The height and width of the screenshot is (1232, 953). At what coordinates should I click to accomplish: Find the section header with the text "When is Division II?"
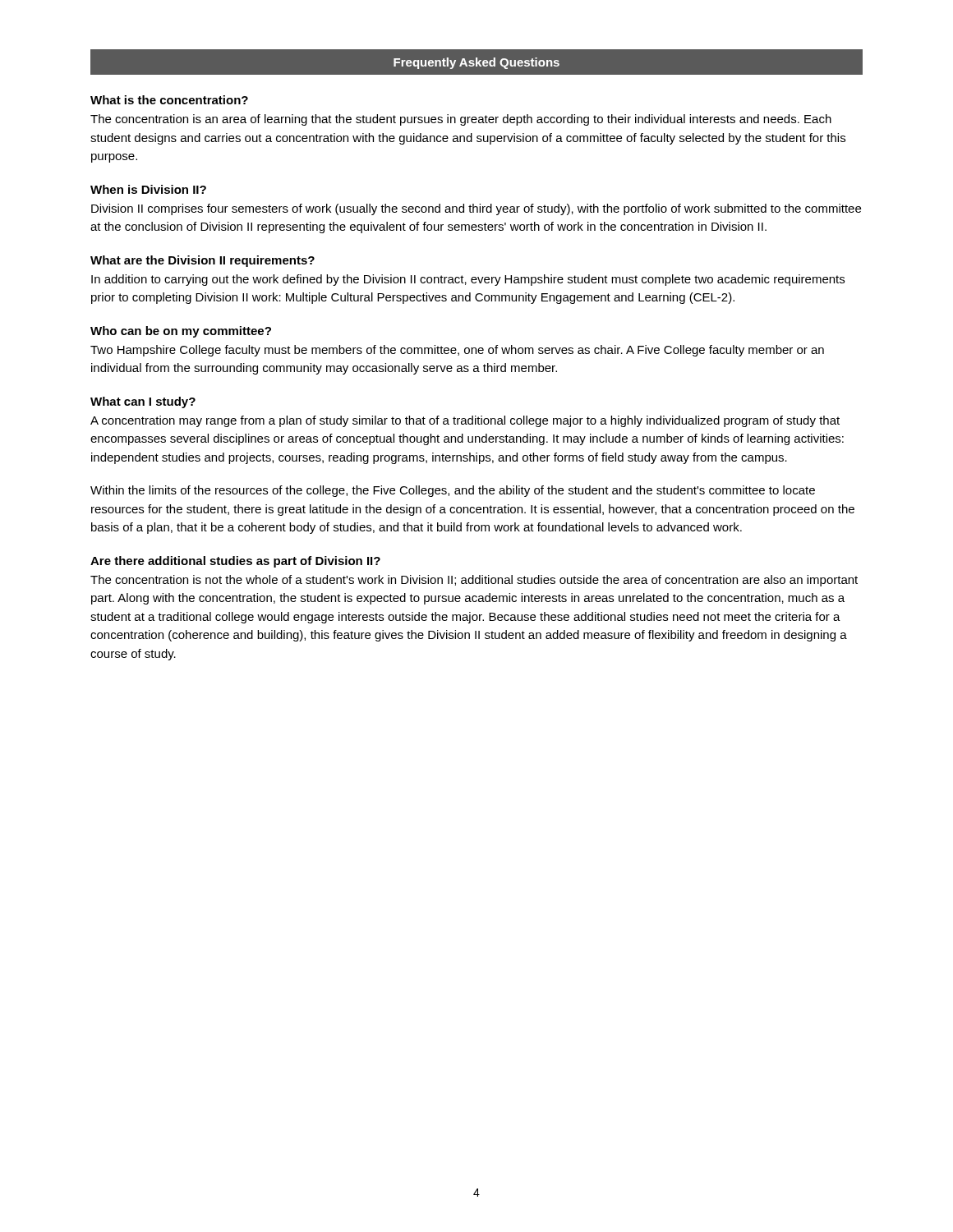click(149, 189)
